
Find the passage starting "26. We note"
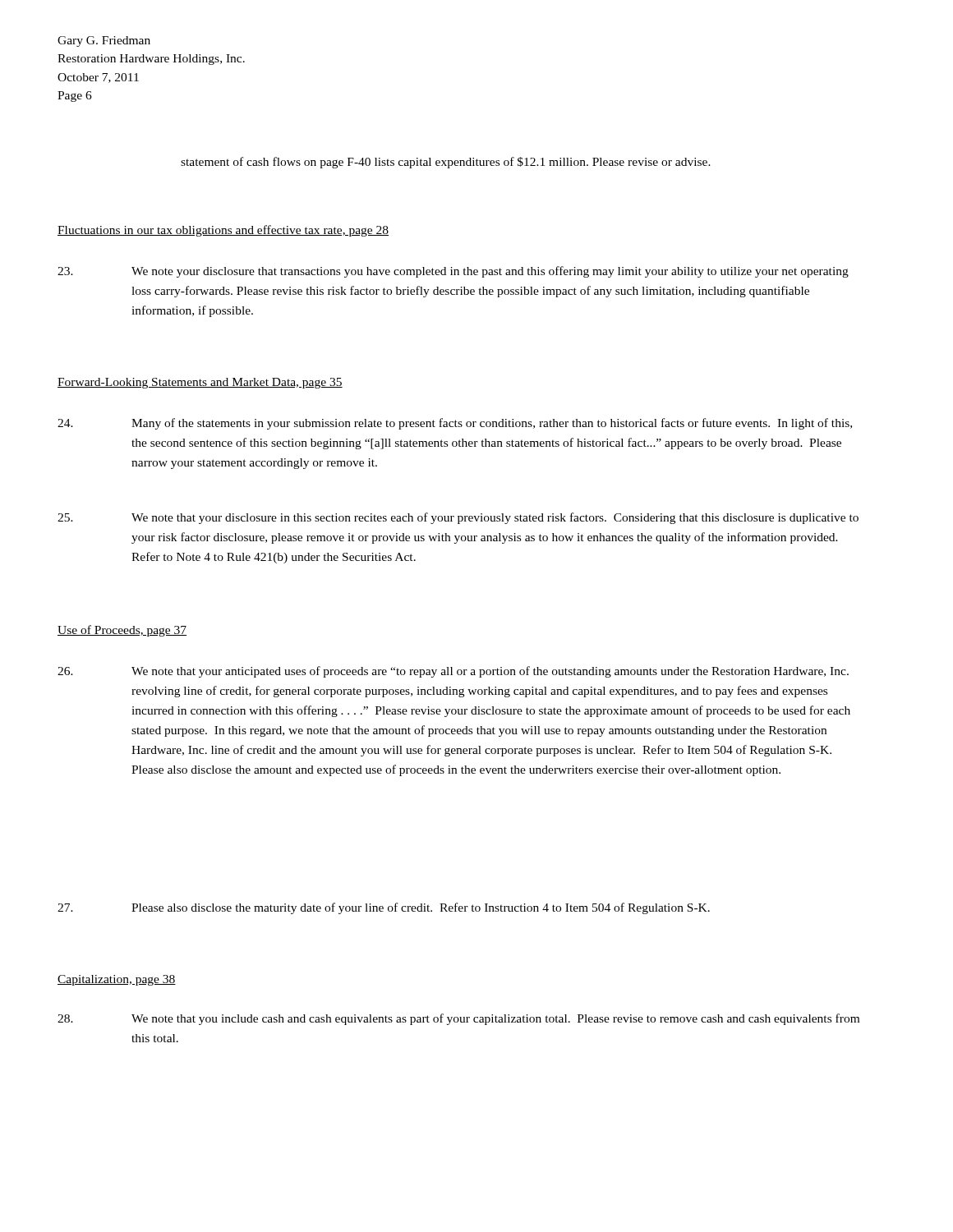click(x=464, y=720)
